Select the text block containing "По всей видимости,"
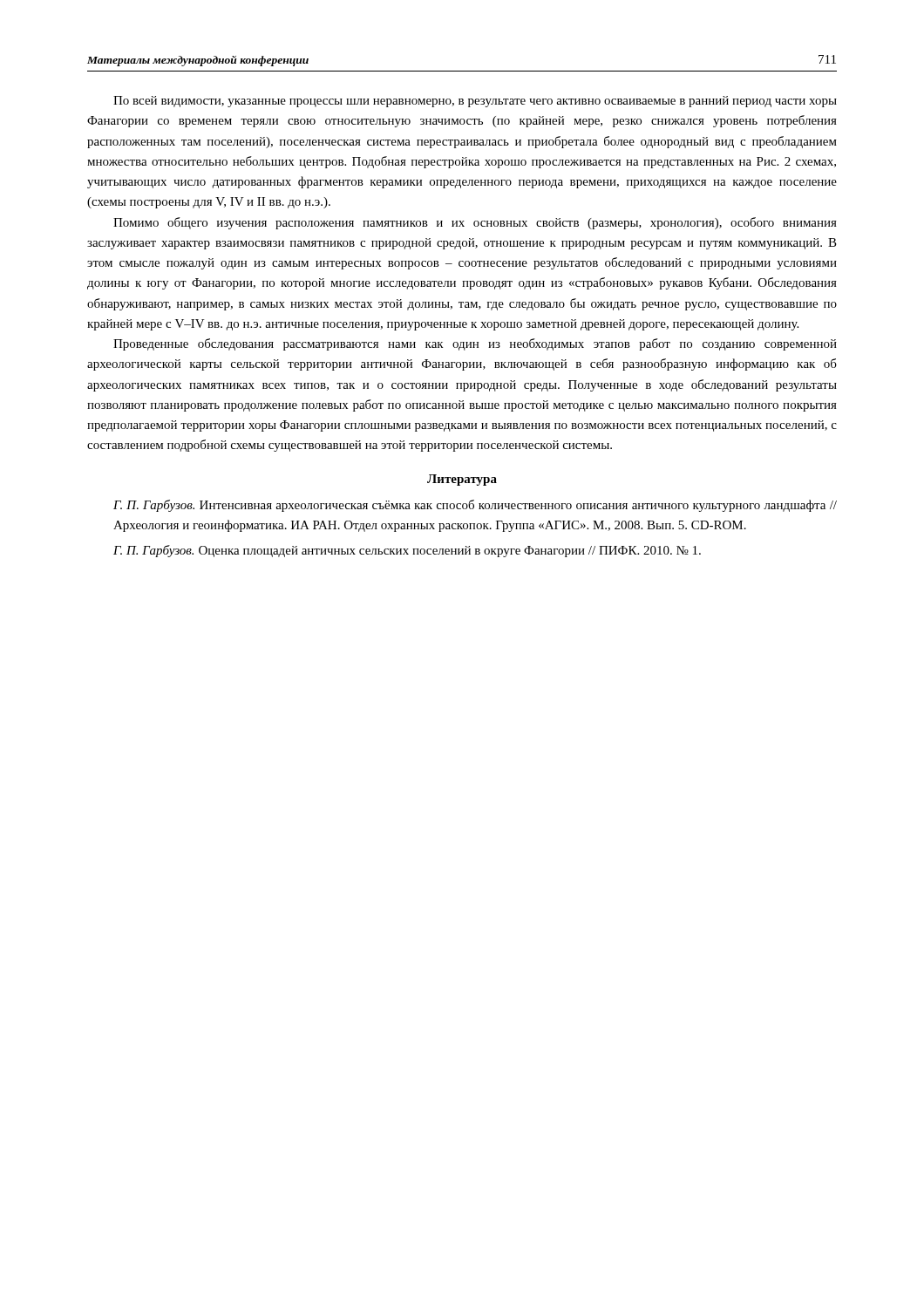The image size is (924, 1308). 462,151
